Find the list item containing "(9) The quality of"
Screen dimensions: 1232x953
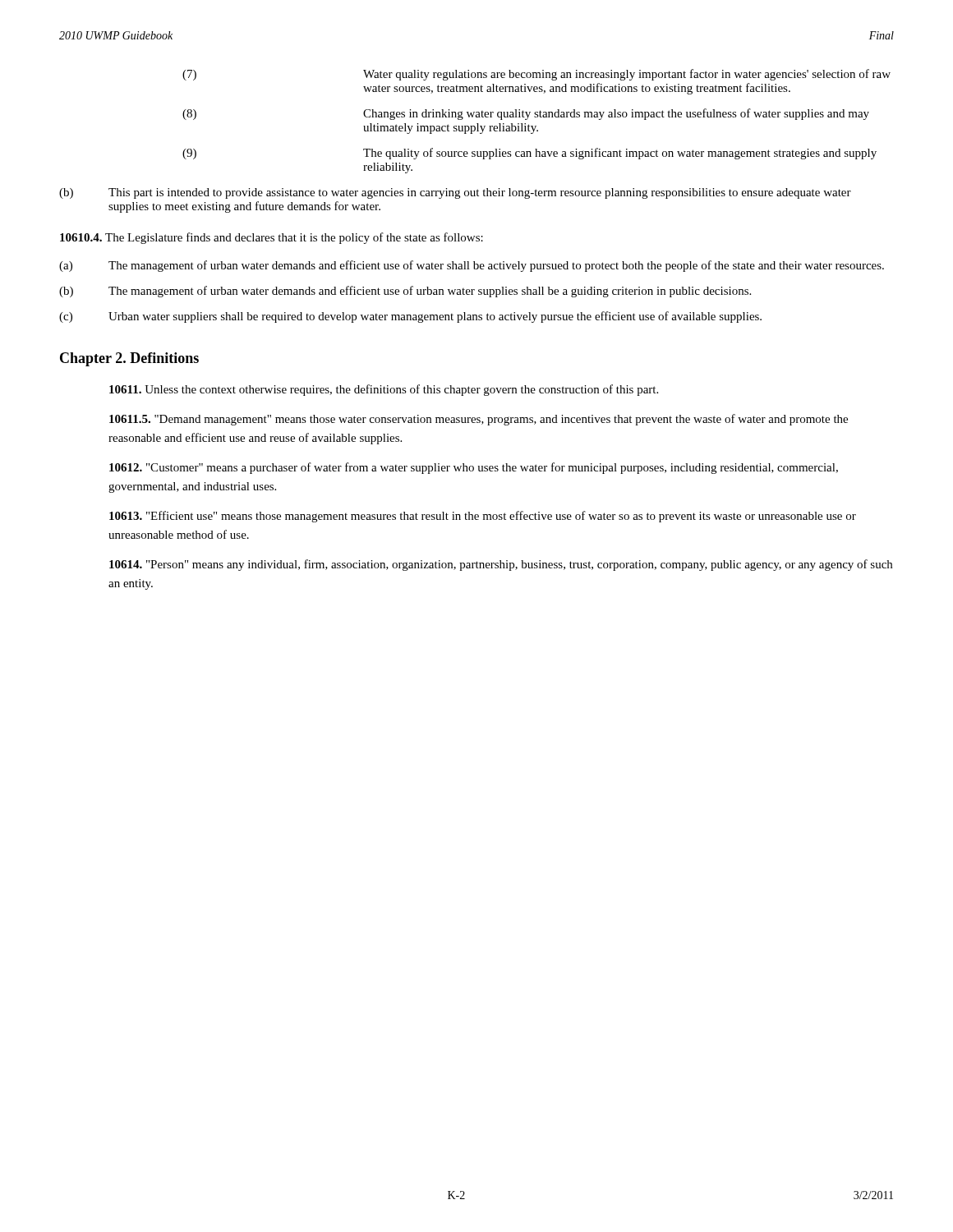pos(476,160)
